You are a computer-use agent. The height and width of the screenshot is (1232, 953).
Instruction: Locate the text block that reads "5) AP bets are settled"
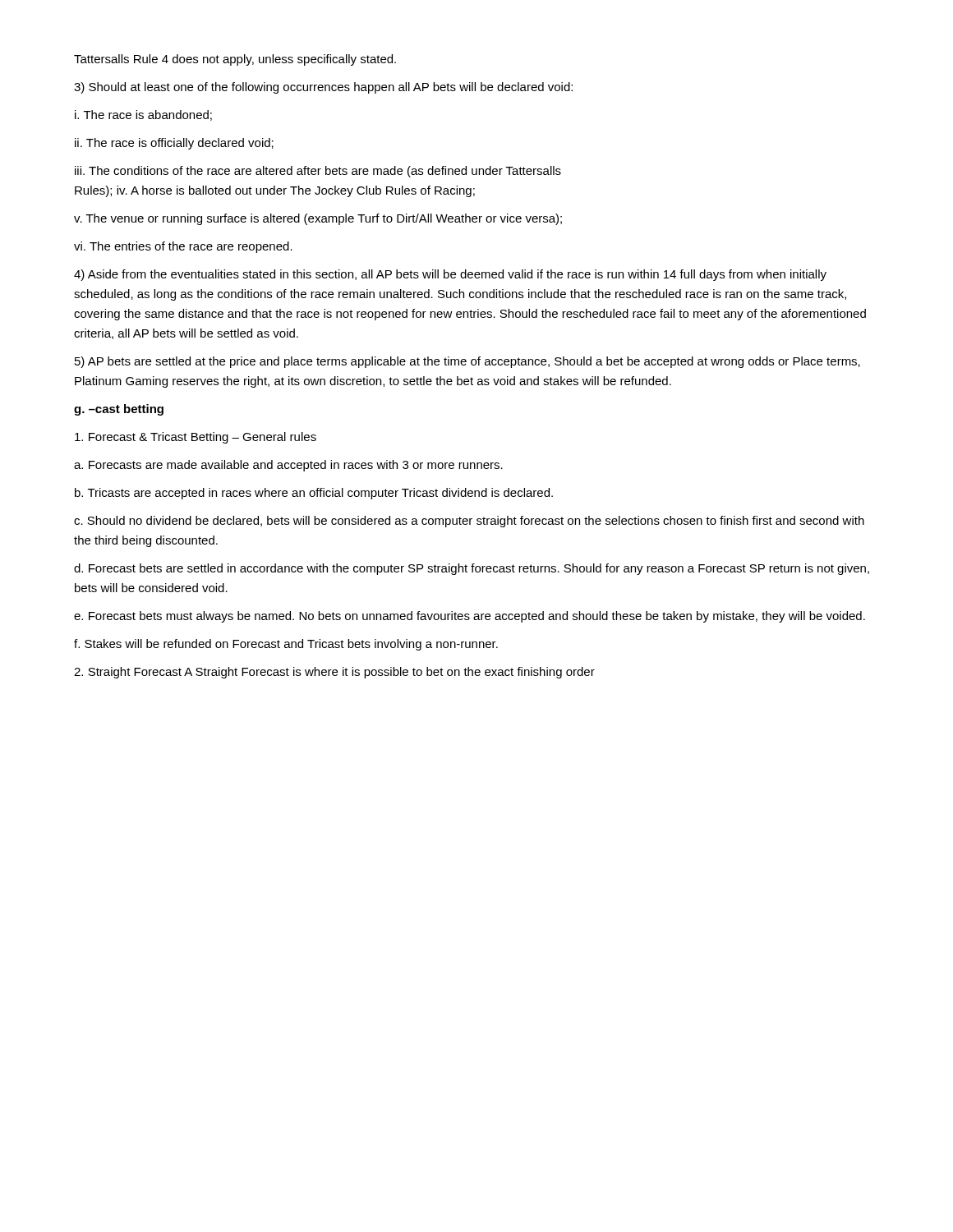467,371
